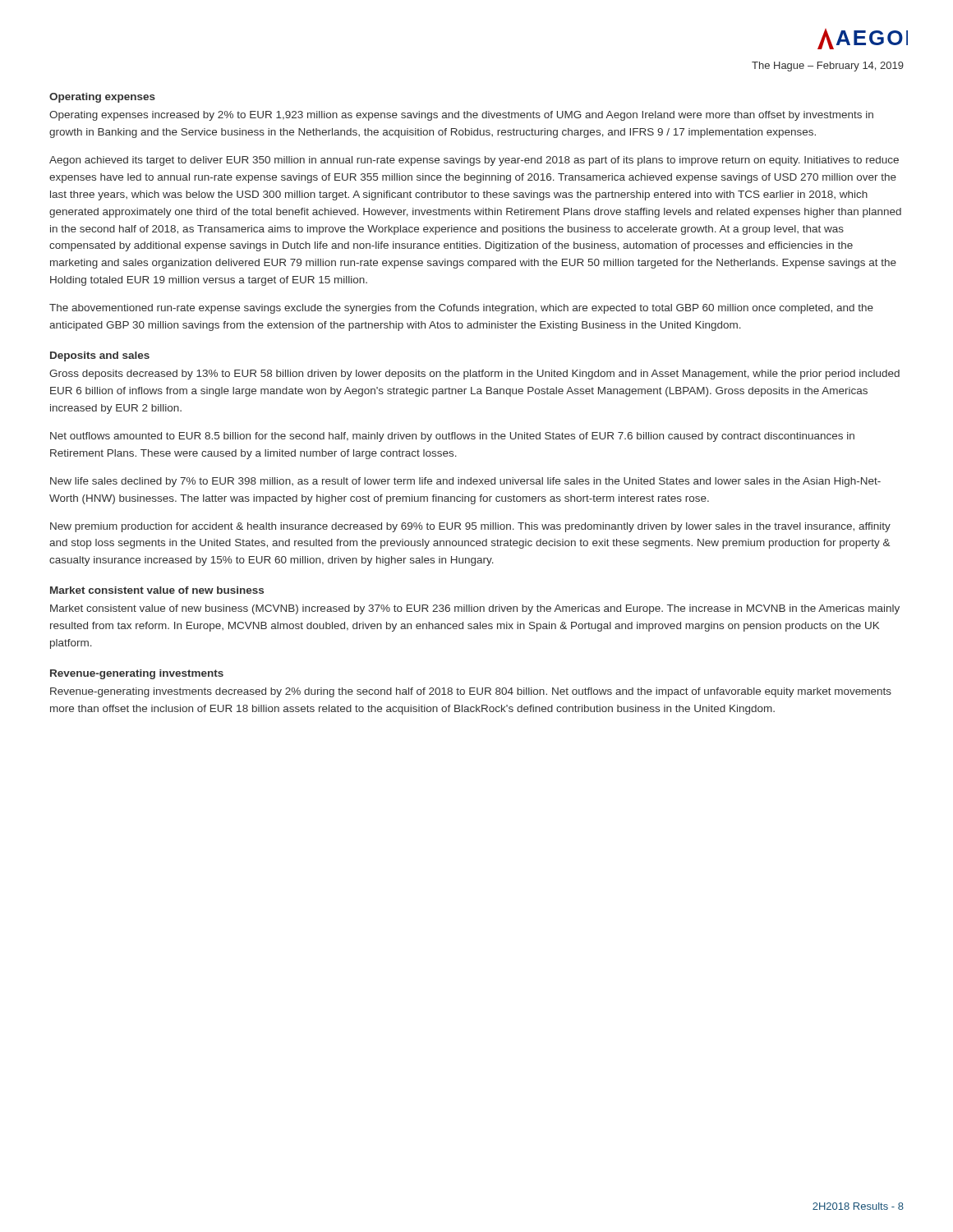Click on the text block with the text "Market consistent value of new business"
The width and height of the screenshot is (953, 1232).
click(475, 626)
